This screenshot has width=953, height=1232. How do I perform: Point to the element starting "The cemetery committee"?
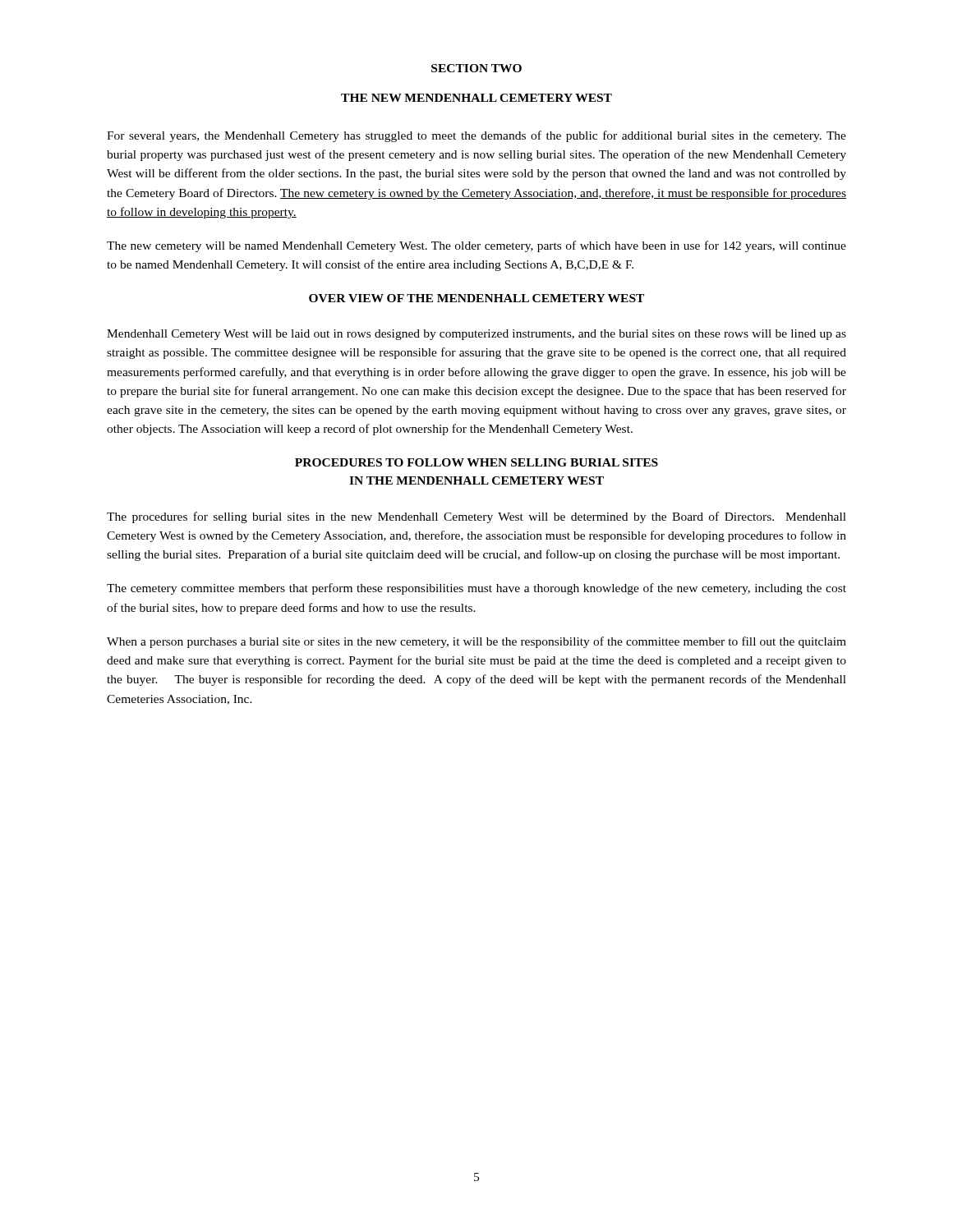476,598
